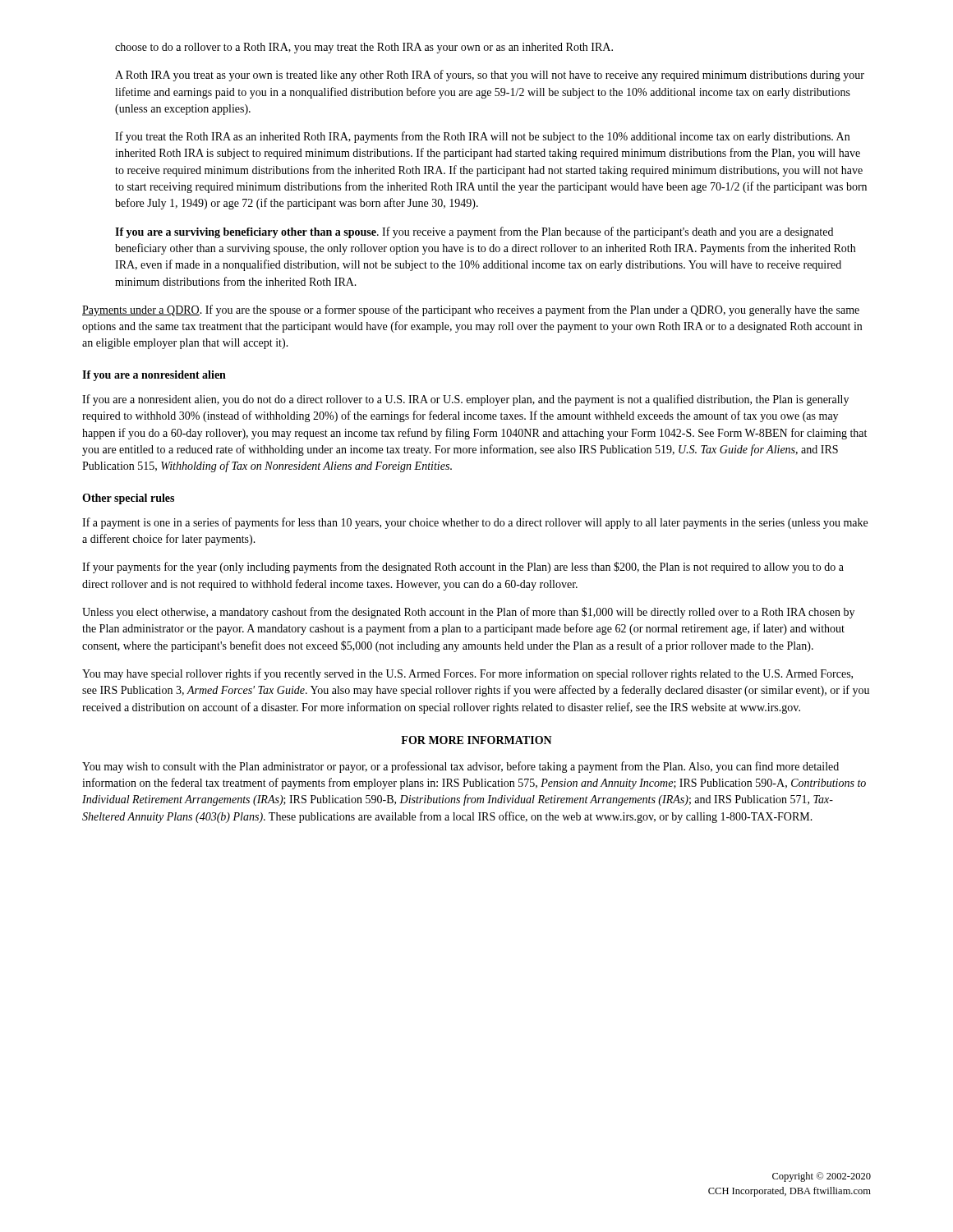The height and width of the screenshot is (1232, 953).
Task: Locate the block of text that opens with "You may have special"
Action: (x=476, y=690)
